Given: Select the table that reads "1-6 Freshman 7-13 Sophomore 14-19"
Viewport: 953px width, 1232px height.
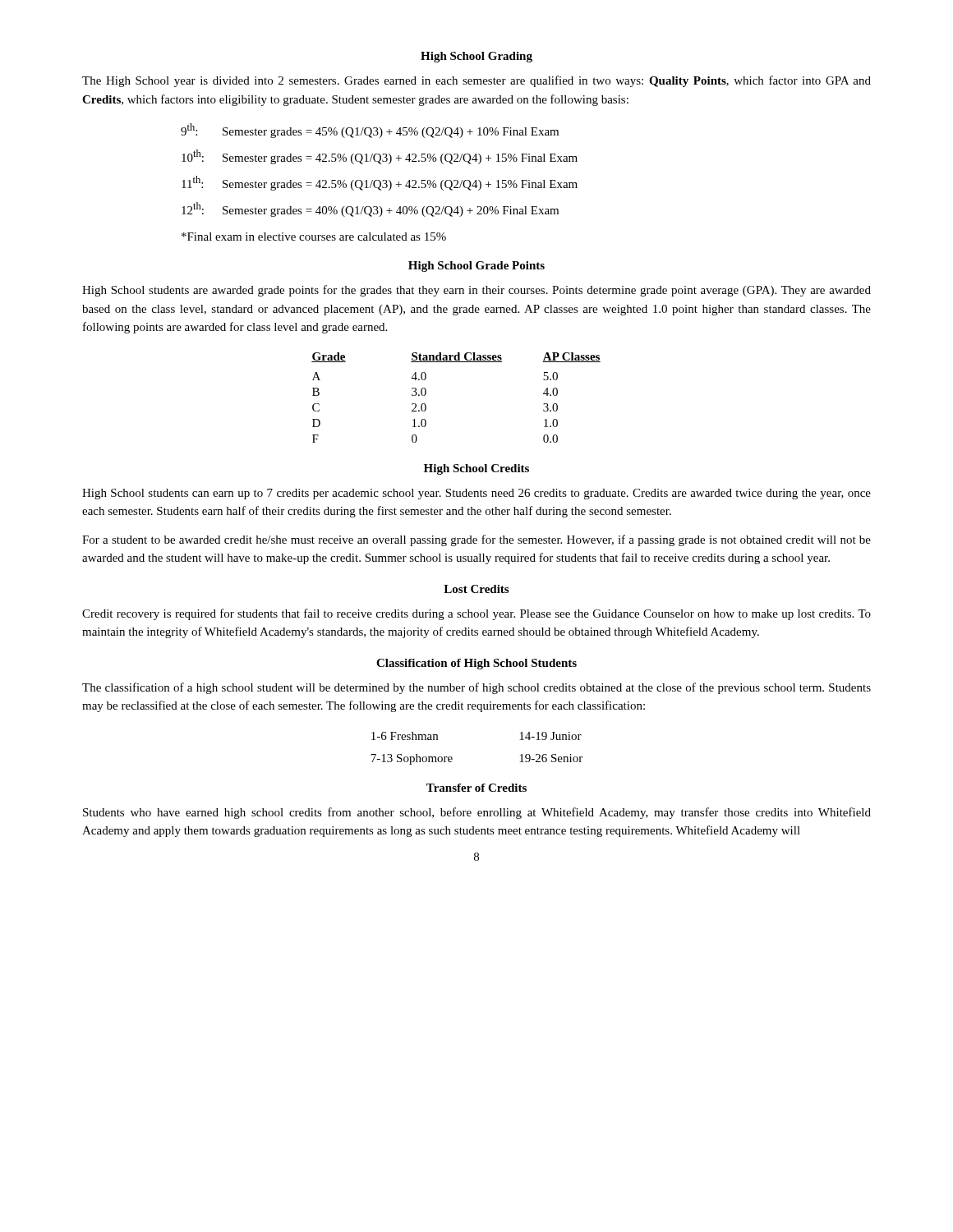Looking at the screenshot, I should coord(476,747).
